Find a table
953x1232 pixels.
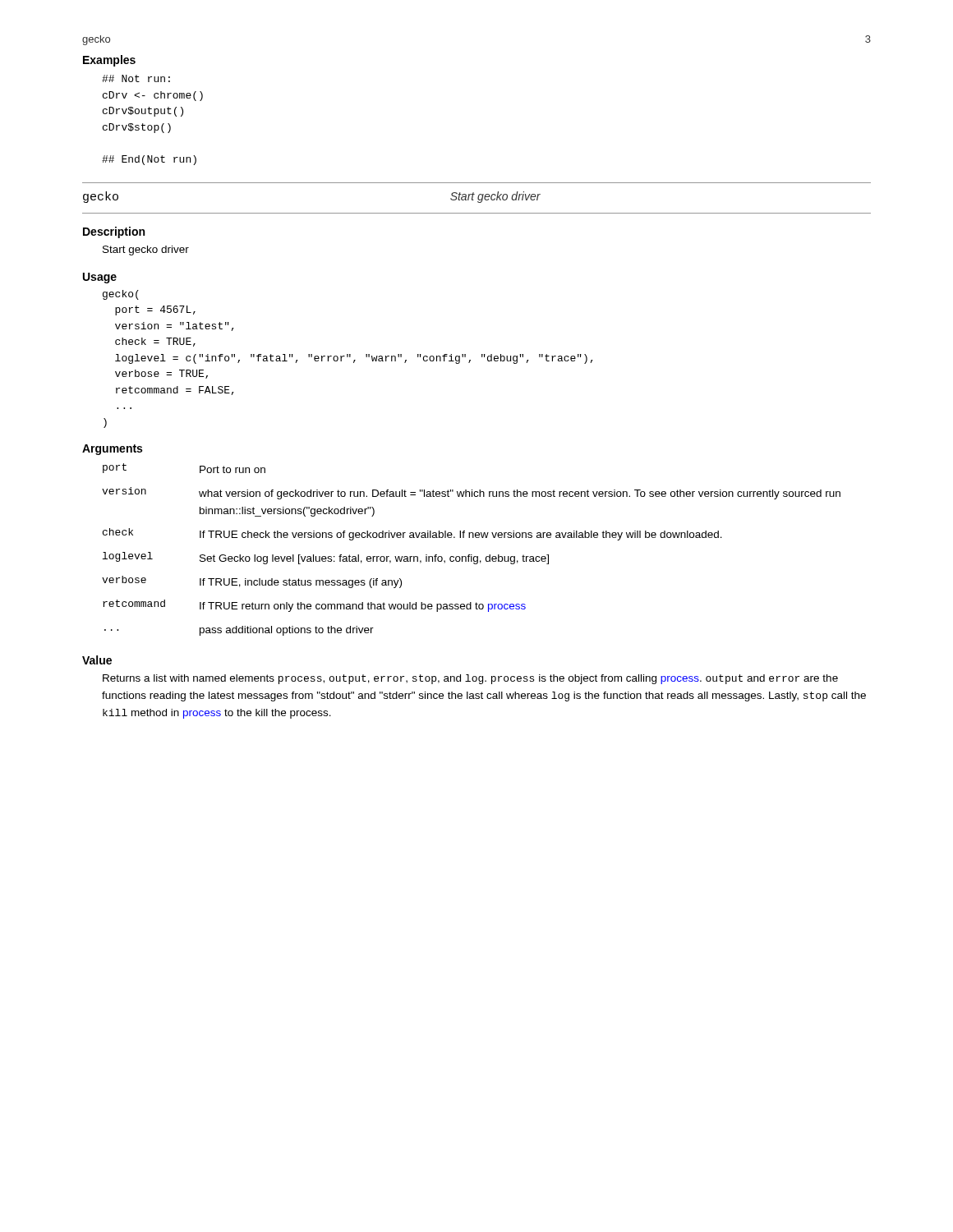(x=476, y=550)
